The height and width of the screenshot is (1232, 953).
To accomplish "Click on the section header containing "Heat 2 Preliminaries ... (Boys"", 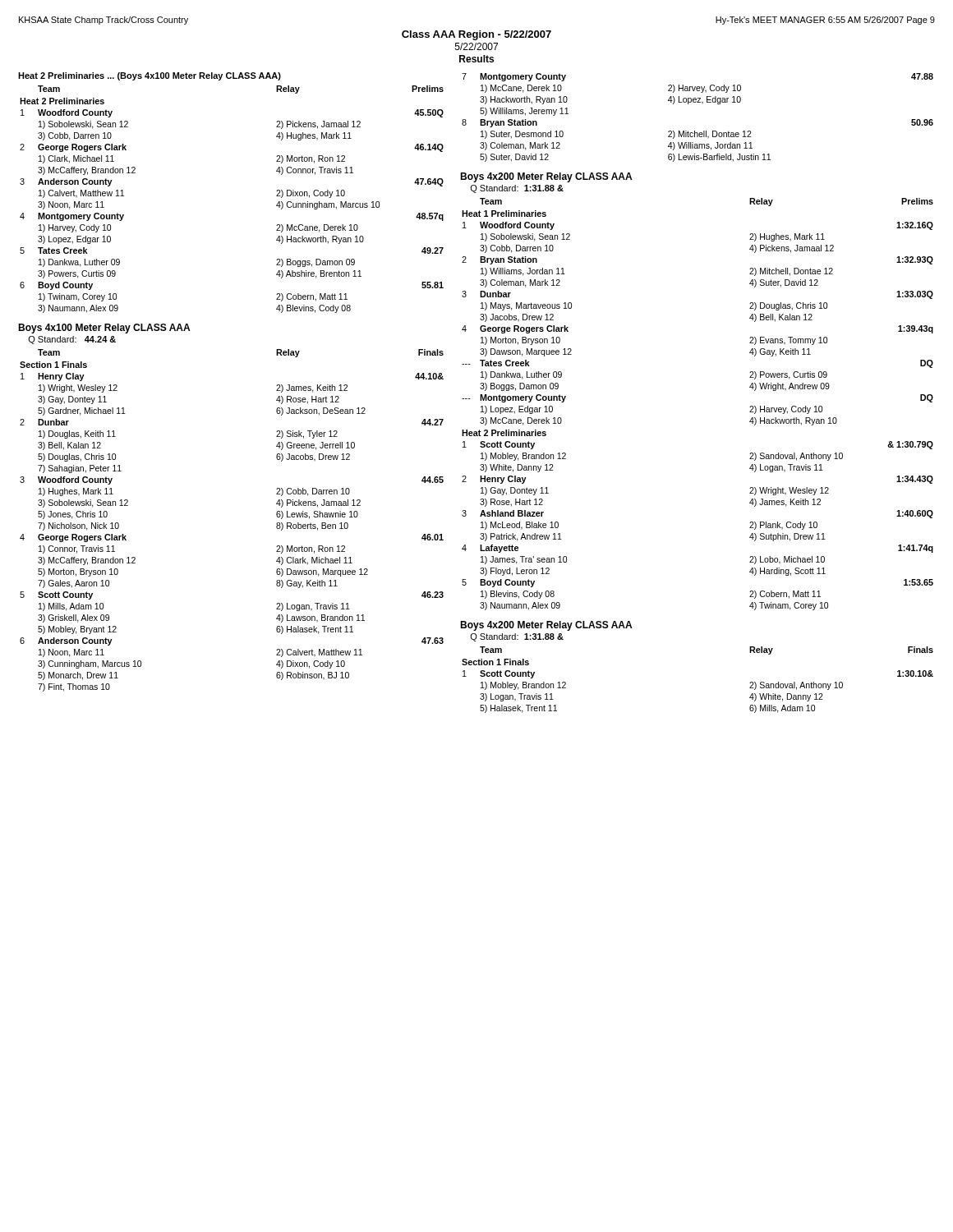I will pyautogui.click(x=150, y=76).
